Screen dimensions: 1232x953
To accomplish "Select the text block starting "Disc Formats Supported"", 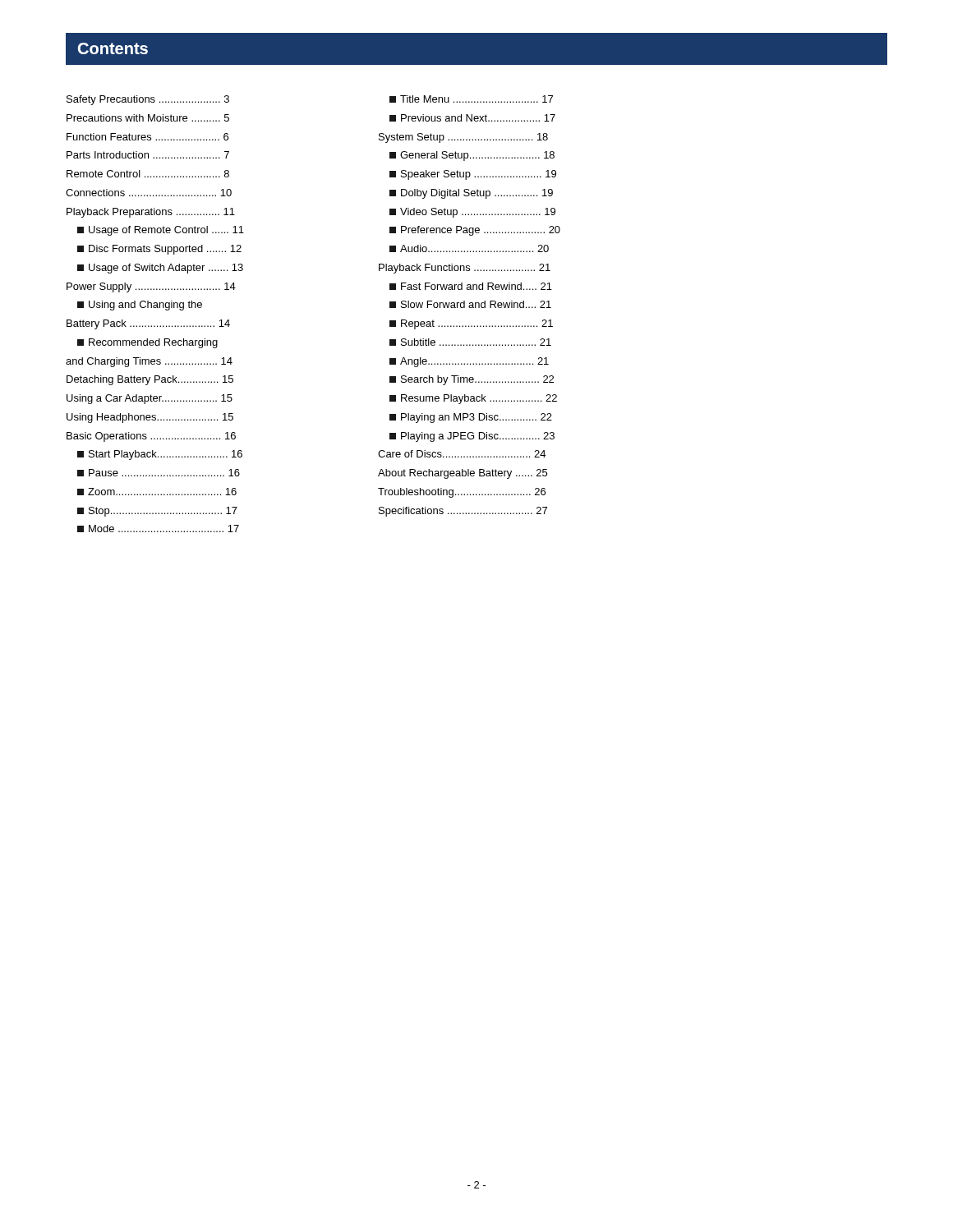I will pyautogui.click(x=159, y=249).
